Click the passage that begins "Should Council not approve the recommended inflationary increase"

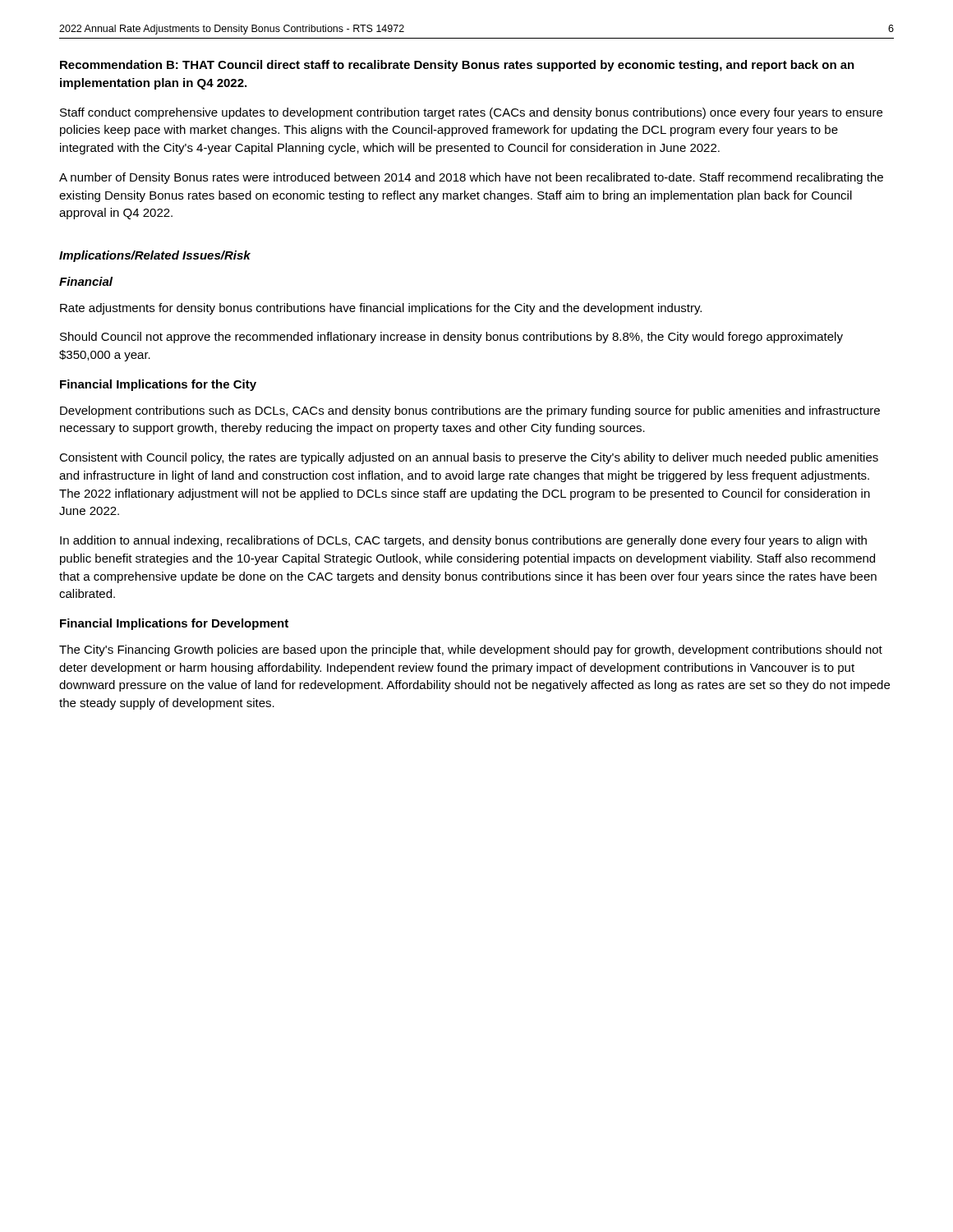[476, 346]
